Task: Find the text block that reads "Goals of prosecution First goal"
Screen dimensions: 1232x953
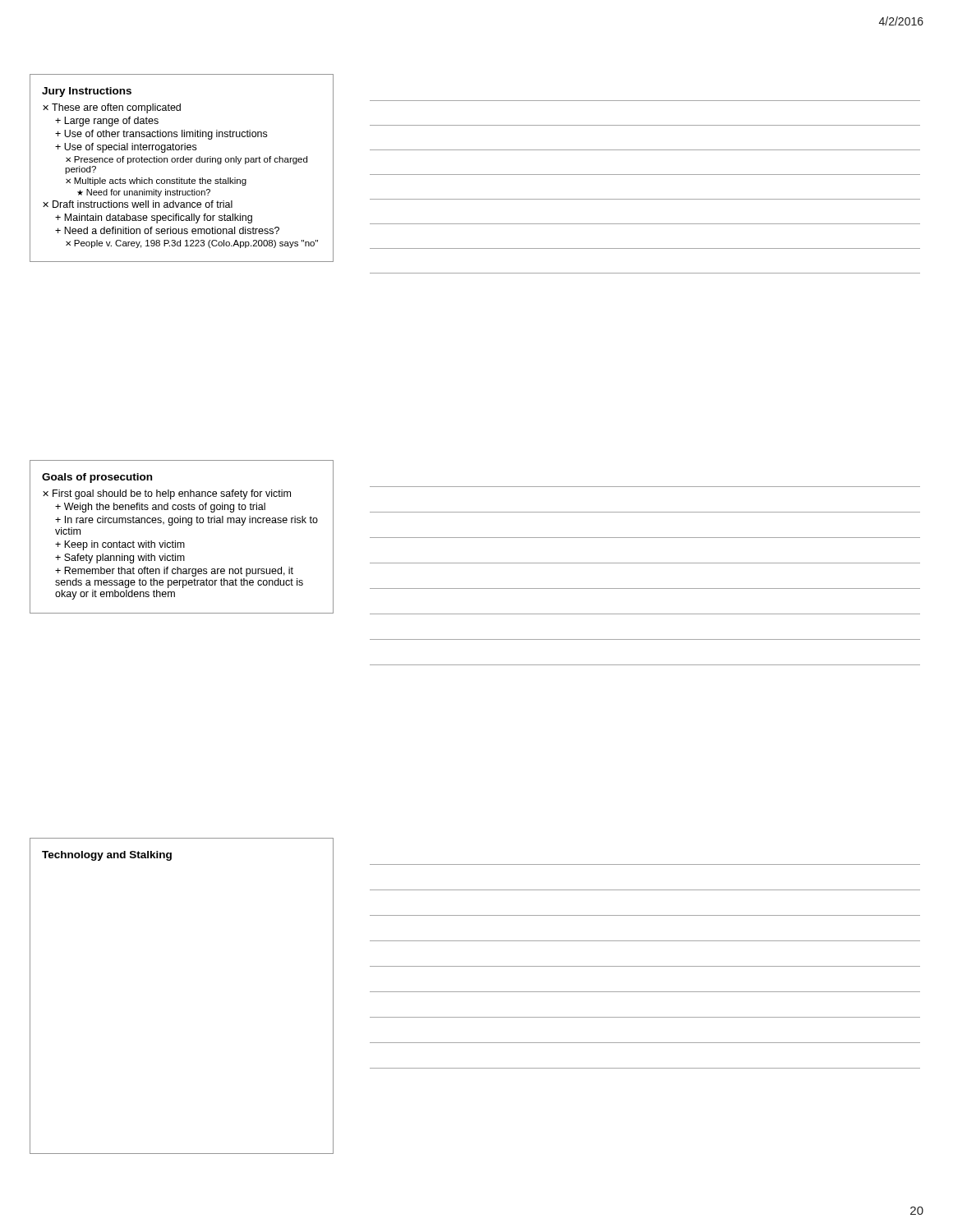Action: pos(182,535)
